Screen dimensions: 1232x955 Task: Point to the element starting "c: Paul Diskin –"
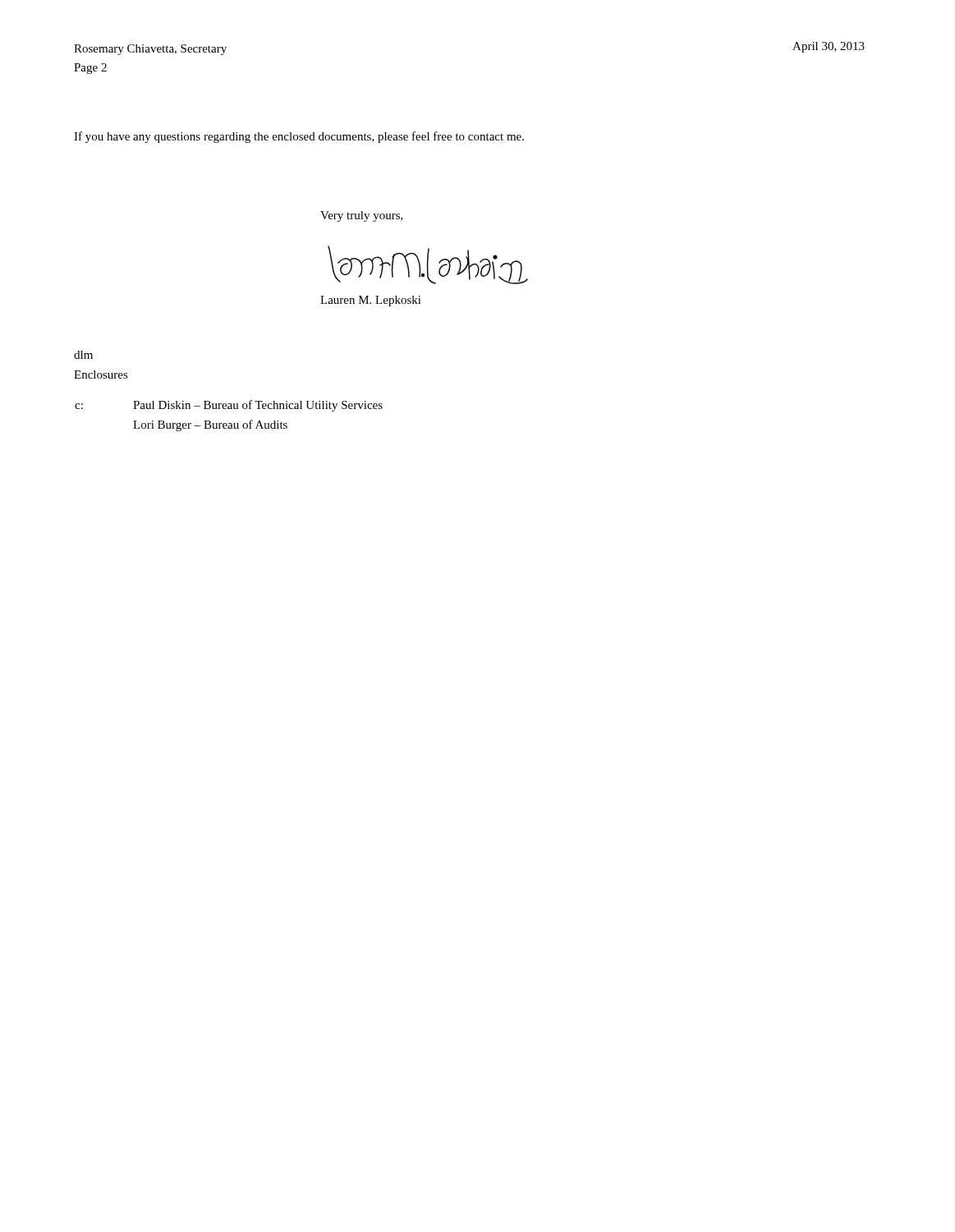pyautogui.click(x=229, y=415)
